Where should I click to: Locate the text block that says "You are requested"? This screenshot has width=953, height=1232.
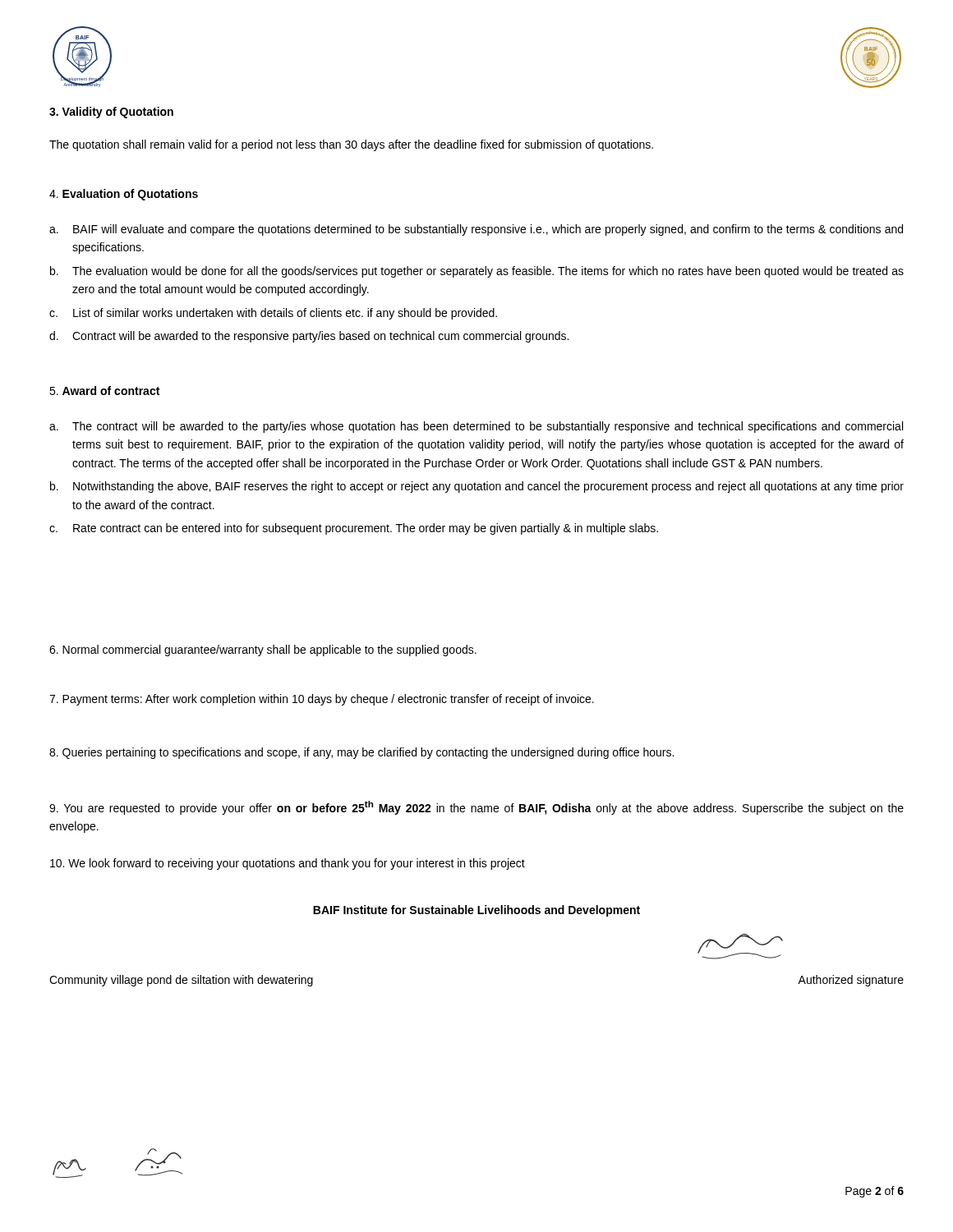(x=476, y=816)
